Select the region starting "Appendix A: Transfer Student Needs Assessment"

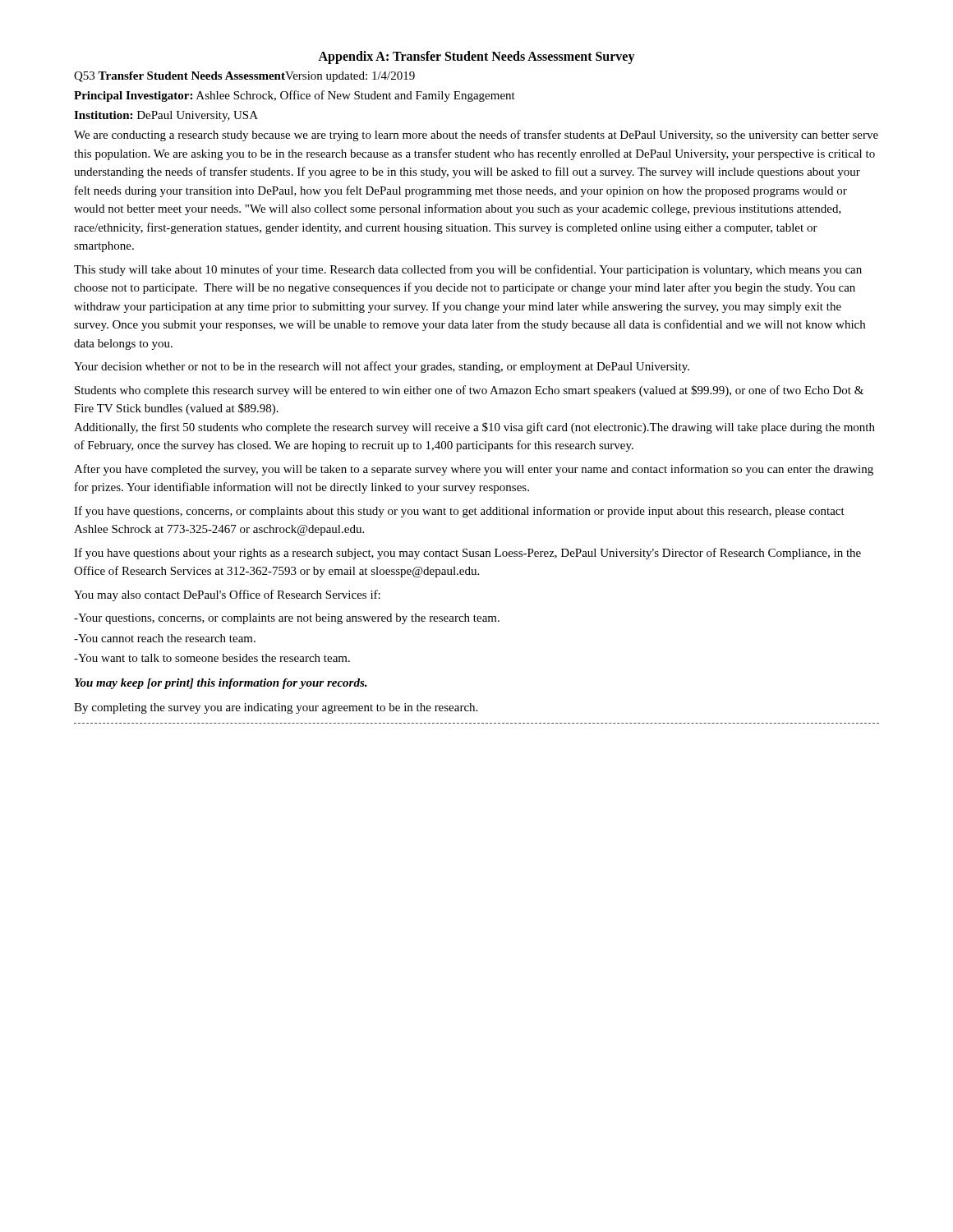coord(476,56)
